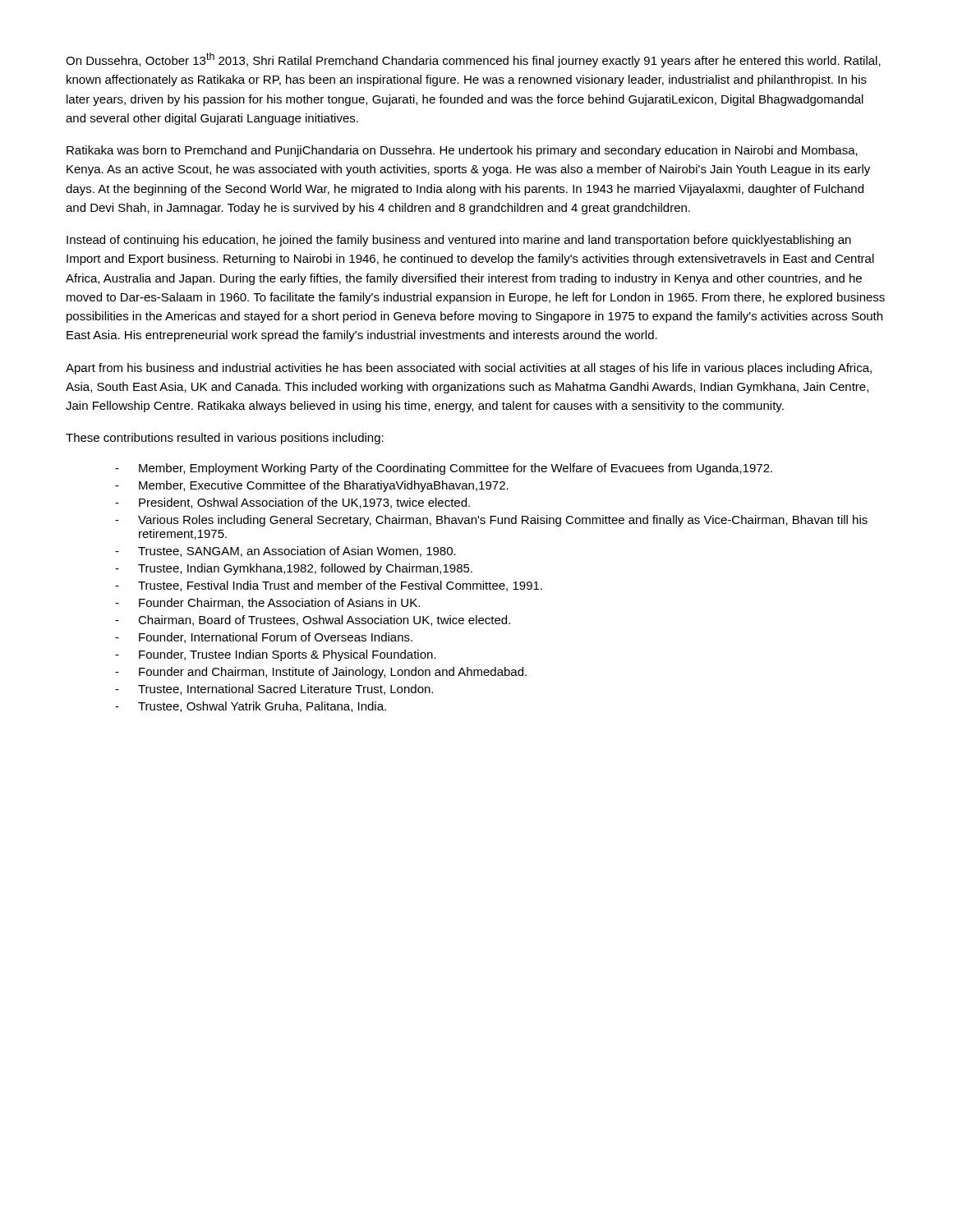Select the block starting "- Trustee, International"

274,690
